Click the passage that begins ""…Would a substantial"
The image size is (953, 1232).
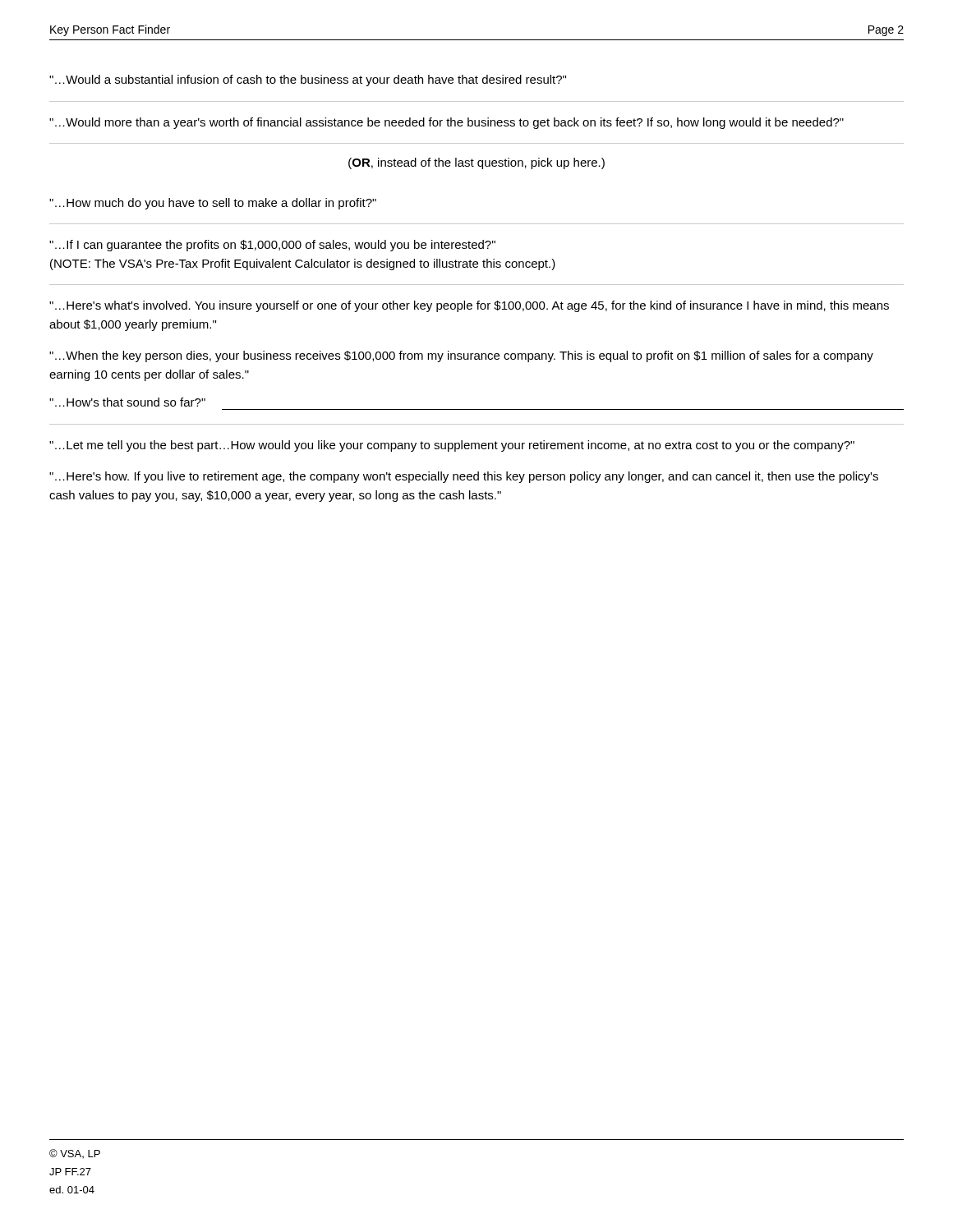click(x=308, y=79)
